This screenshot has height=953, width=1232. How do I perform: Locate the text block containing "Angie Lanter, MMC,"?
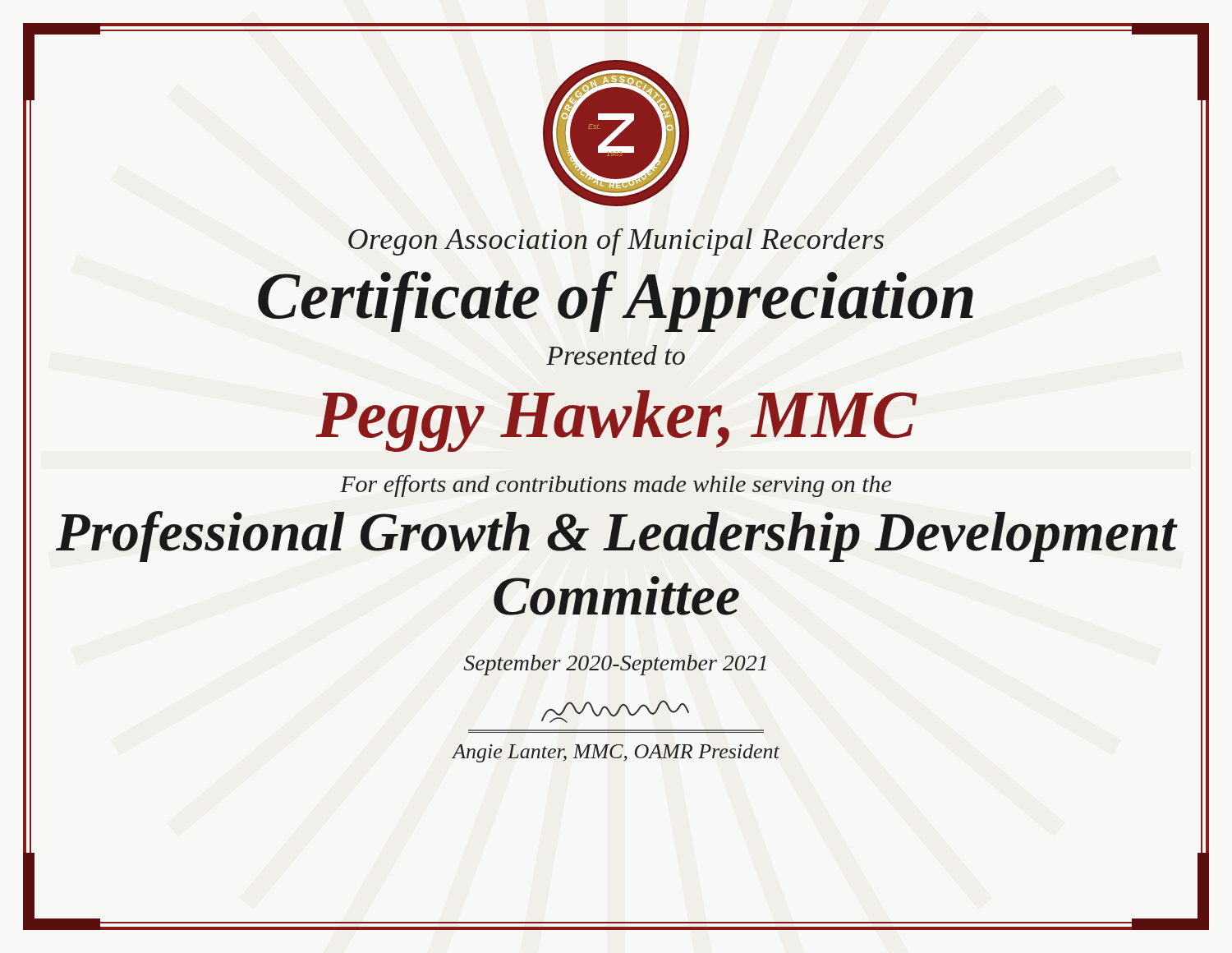click(x=616, y=751)
